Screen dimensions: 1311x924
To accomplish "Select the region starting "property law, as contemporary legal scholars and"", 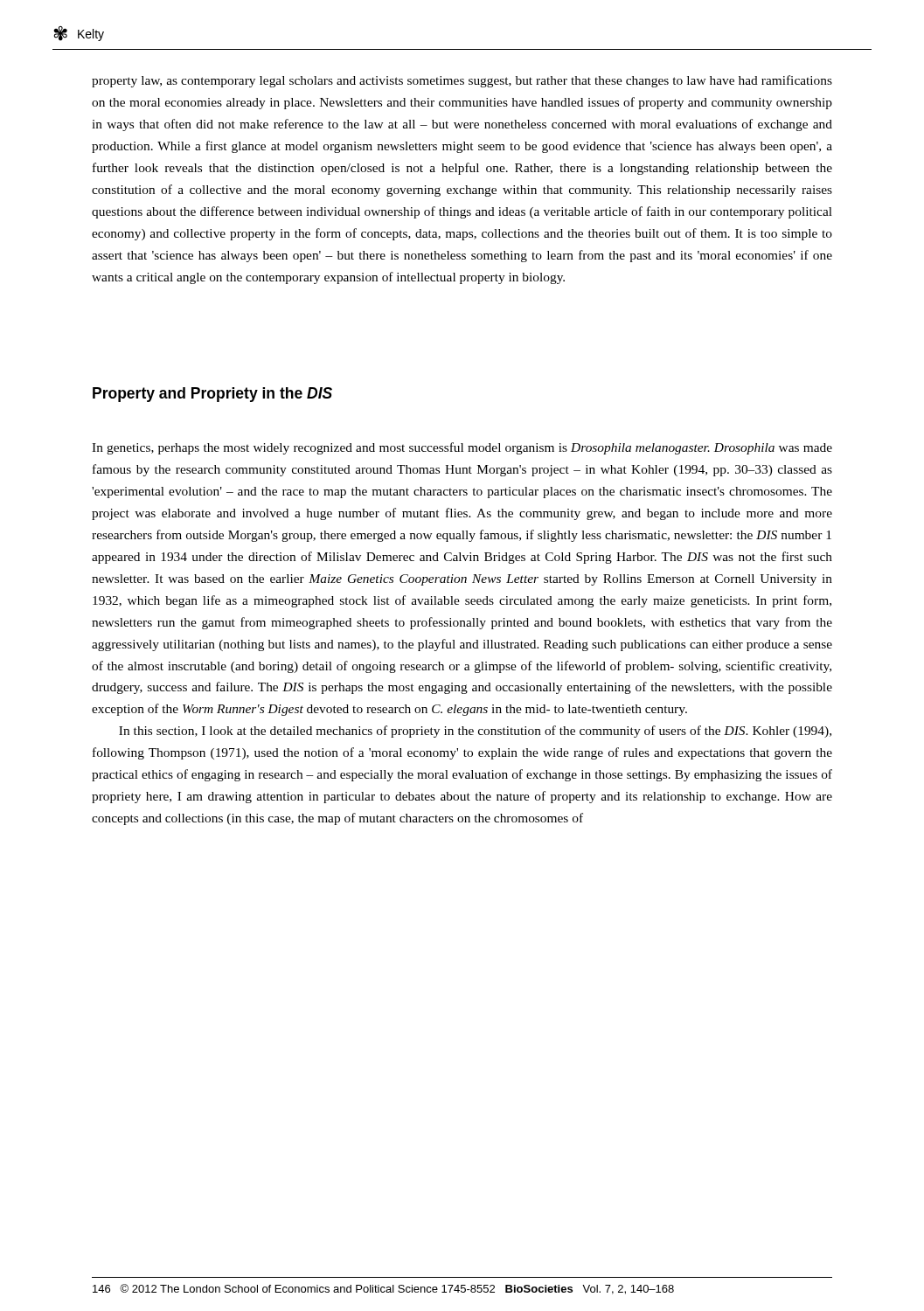I will 462,178.
